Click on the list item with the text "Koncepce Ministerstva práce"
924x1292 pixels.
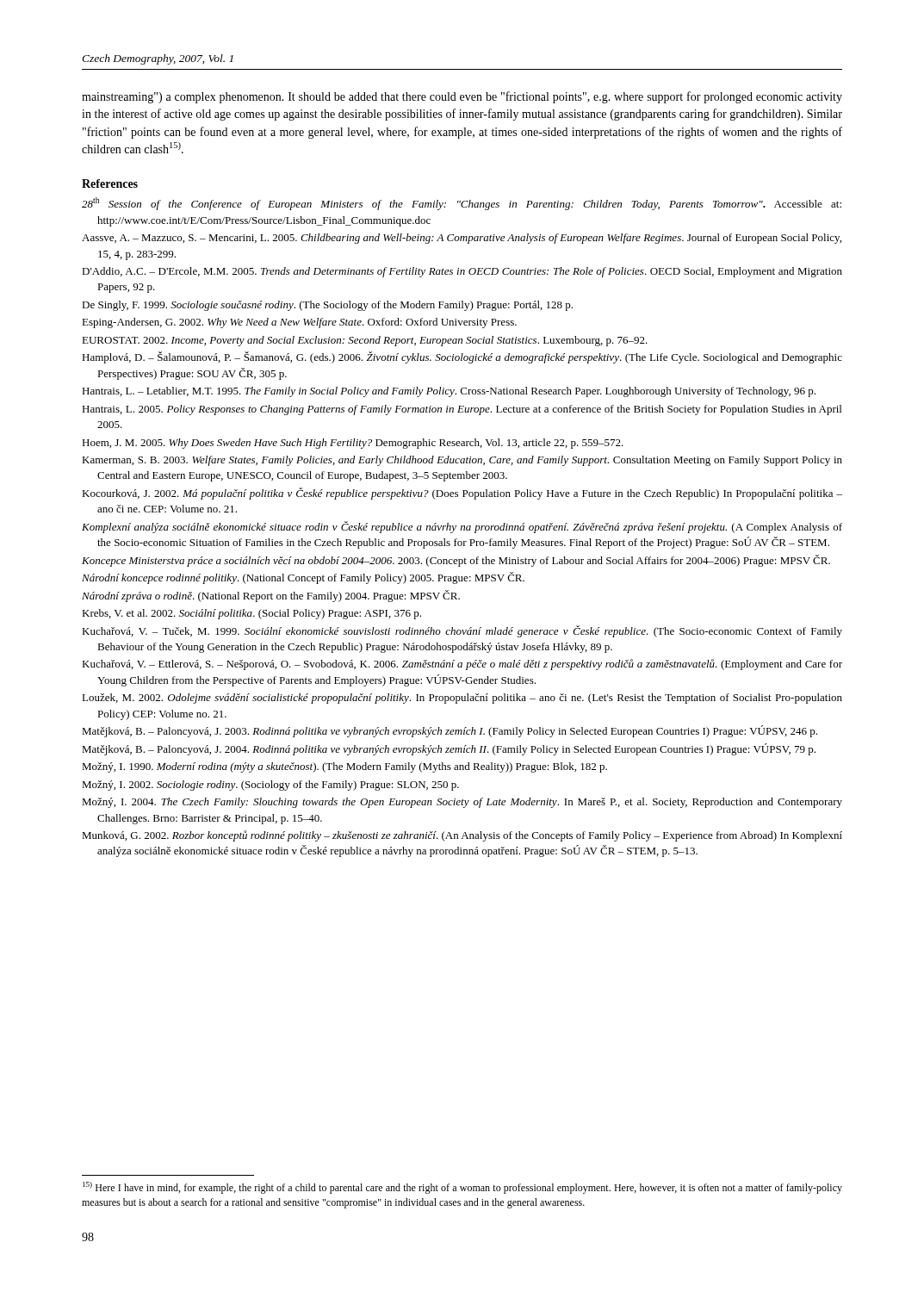click(x=456, y=560)
